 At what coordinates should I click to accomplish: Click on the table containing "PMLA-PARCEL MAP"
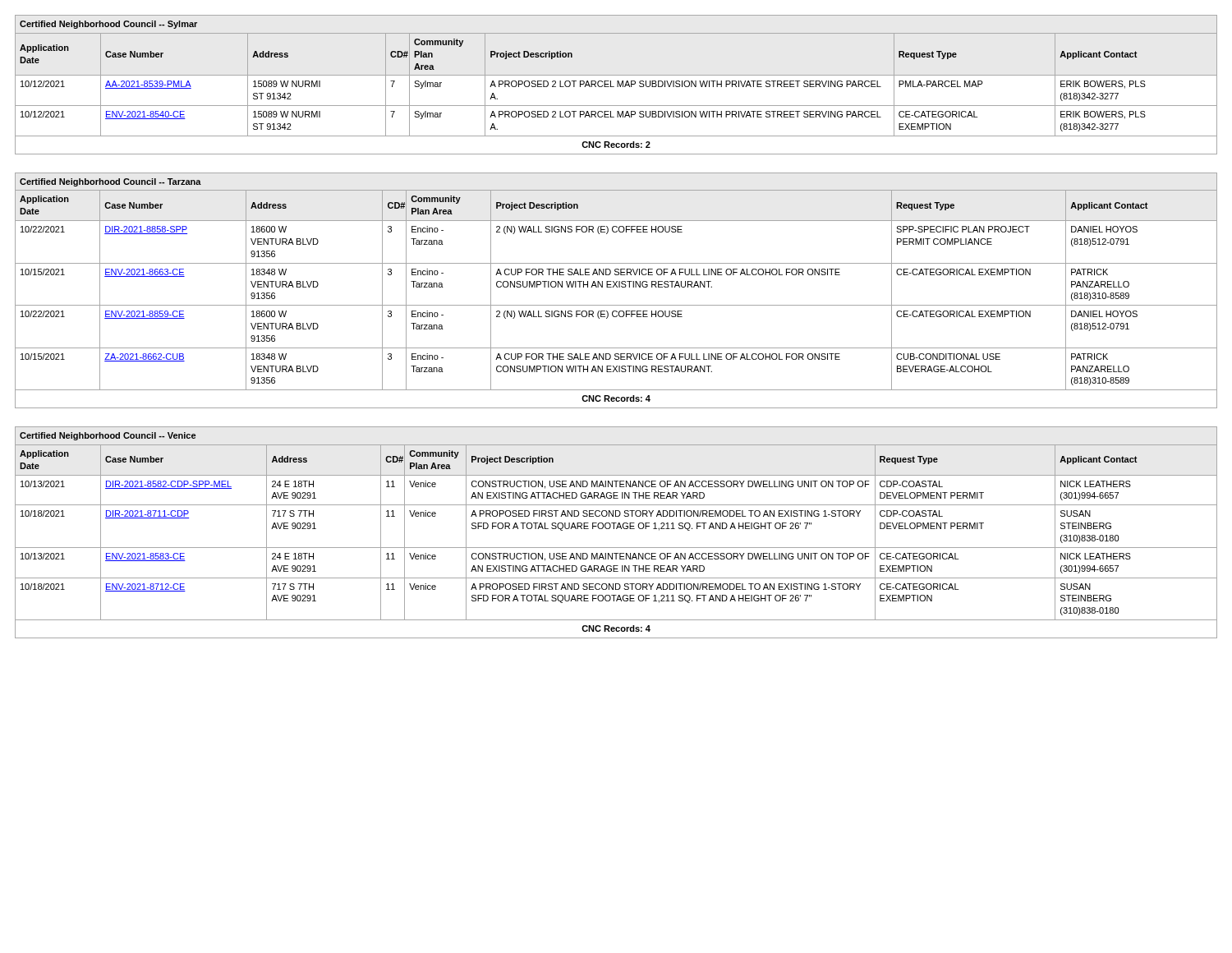616,84
